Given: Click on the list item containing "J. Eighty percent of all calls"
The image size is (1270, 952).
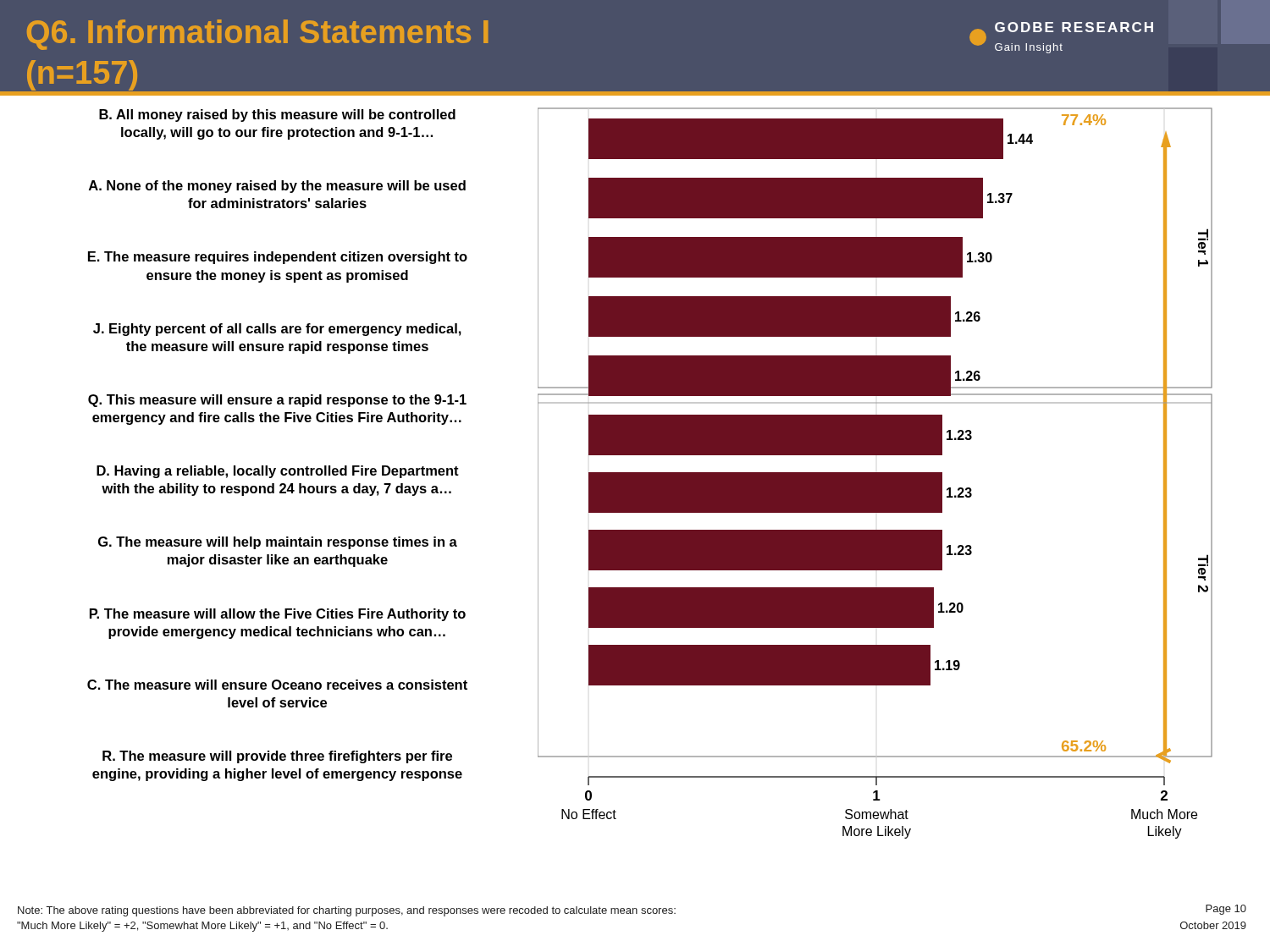Looking at the screenshot, I should click(x=277, y=337).
